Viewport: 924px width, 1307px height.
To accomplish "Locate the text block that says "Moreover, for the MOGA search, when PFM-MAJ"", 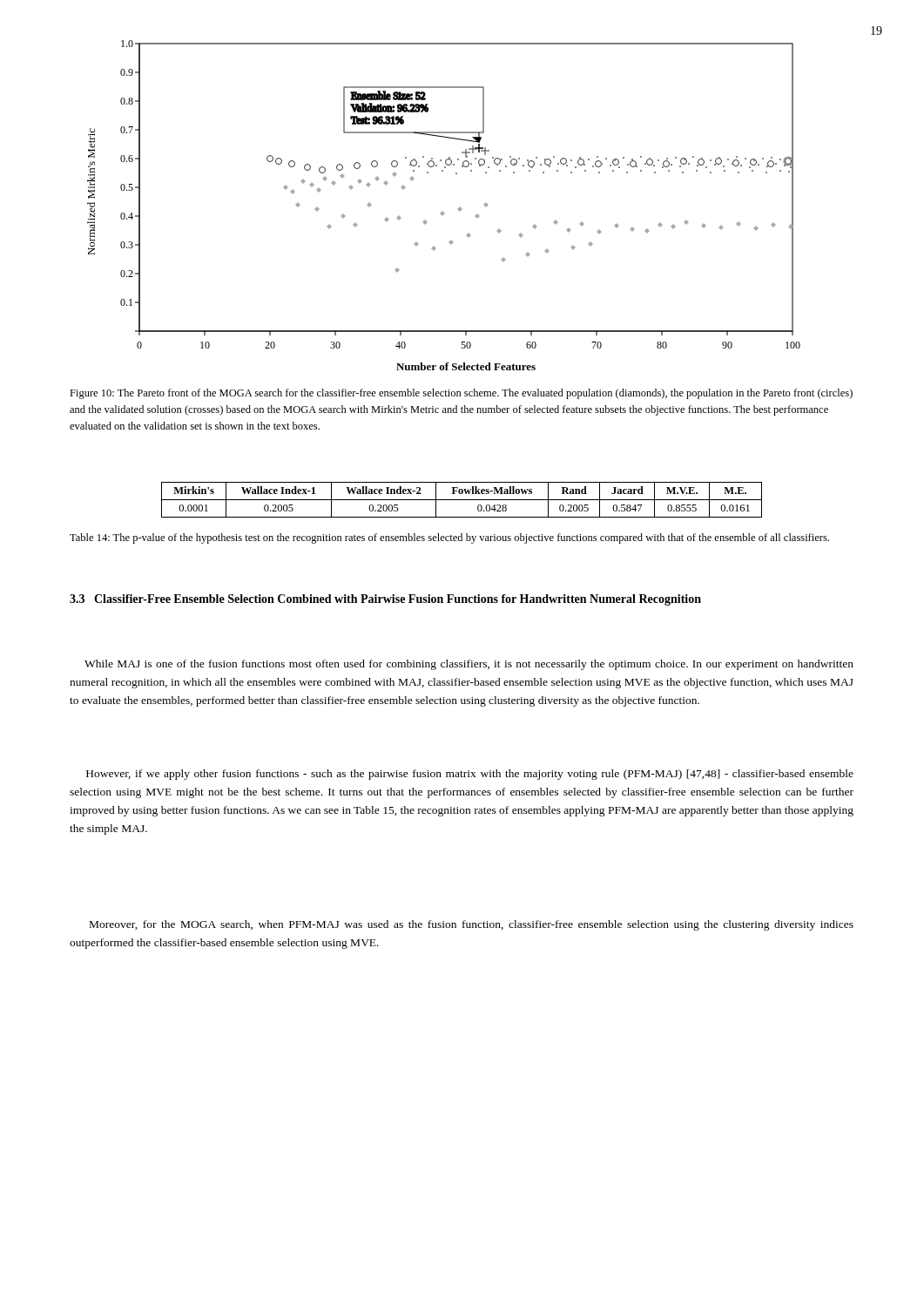I will (x=462, y=933).
